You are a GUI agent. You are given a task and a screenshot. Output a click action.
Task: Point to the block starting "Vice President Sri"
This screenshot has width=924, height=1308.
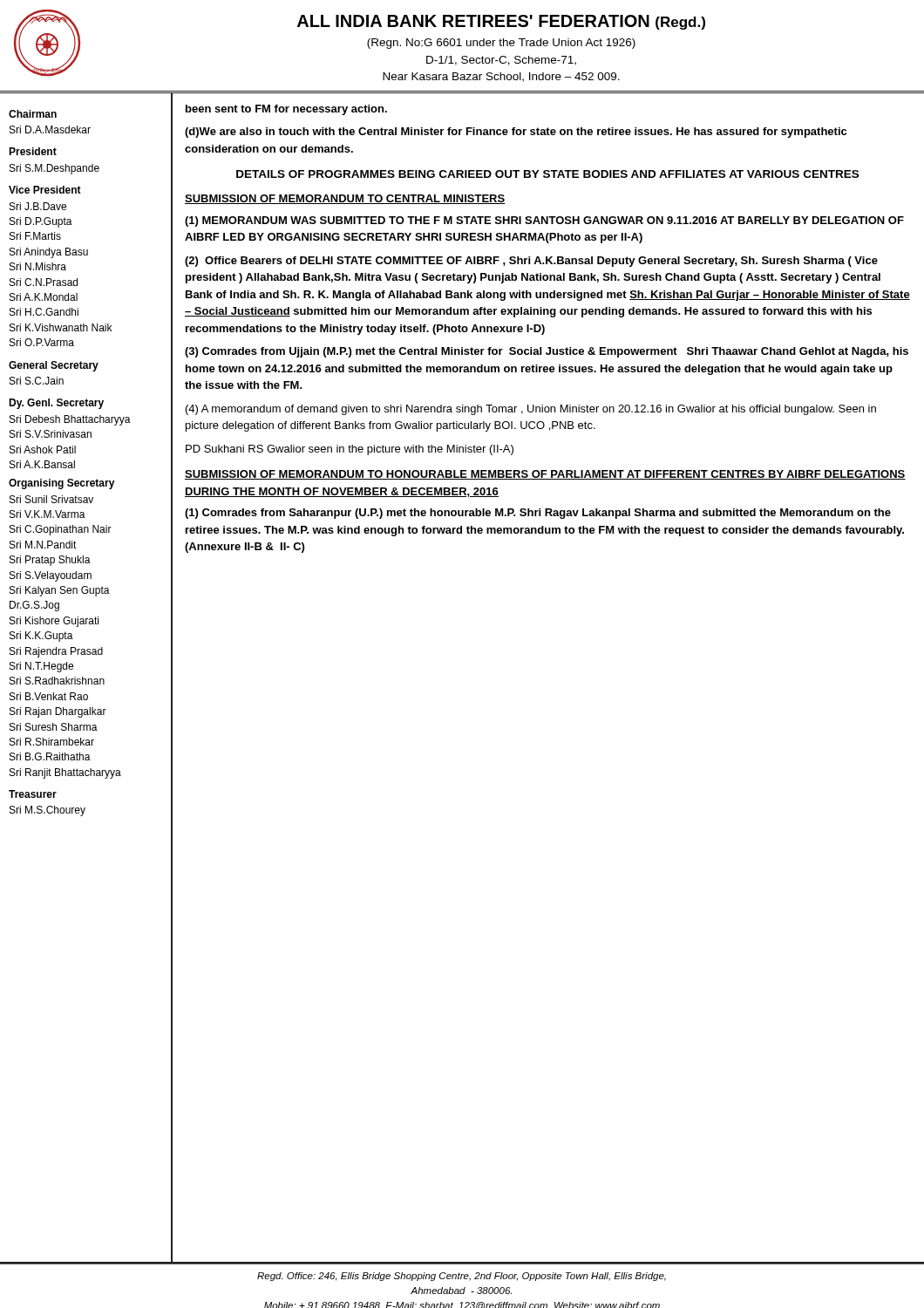[x=45, y=190]
